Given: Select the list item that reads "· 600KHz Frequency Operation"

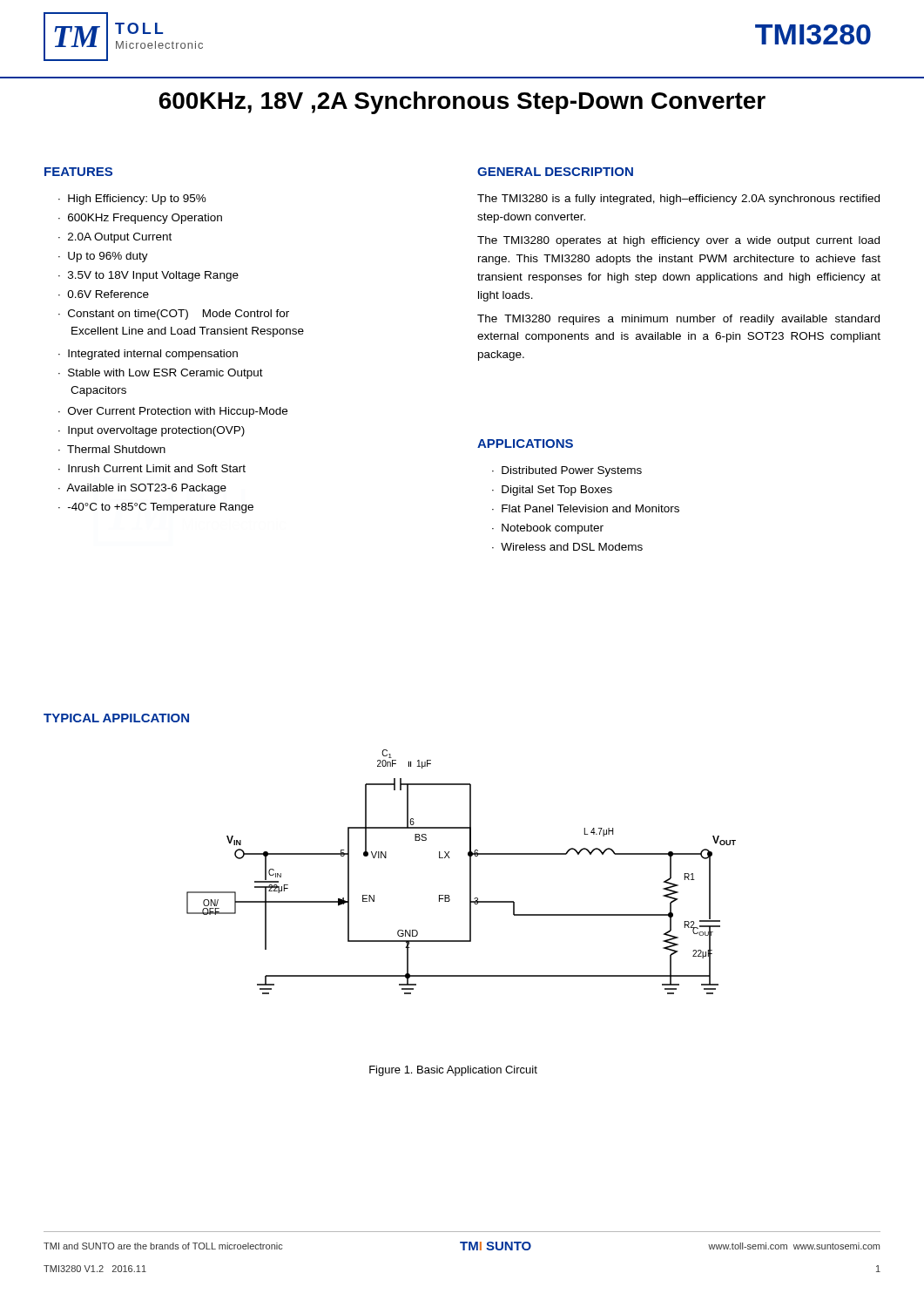Looking at the screenshot, I should click(x=140, y=219).
